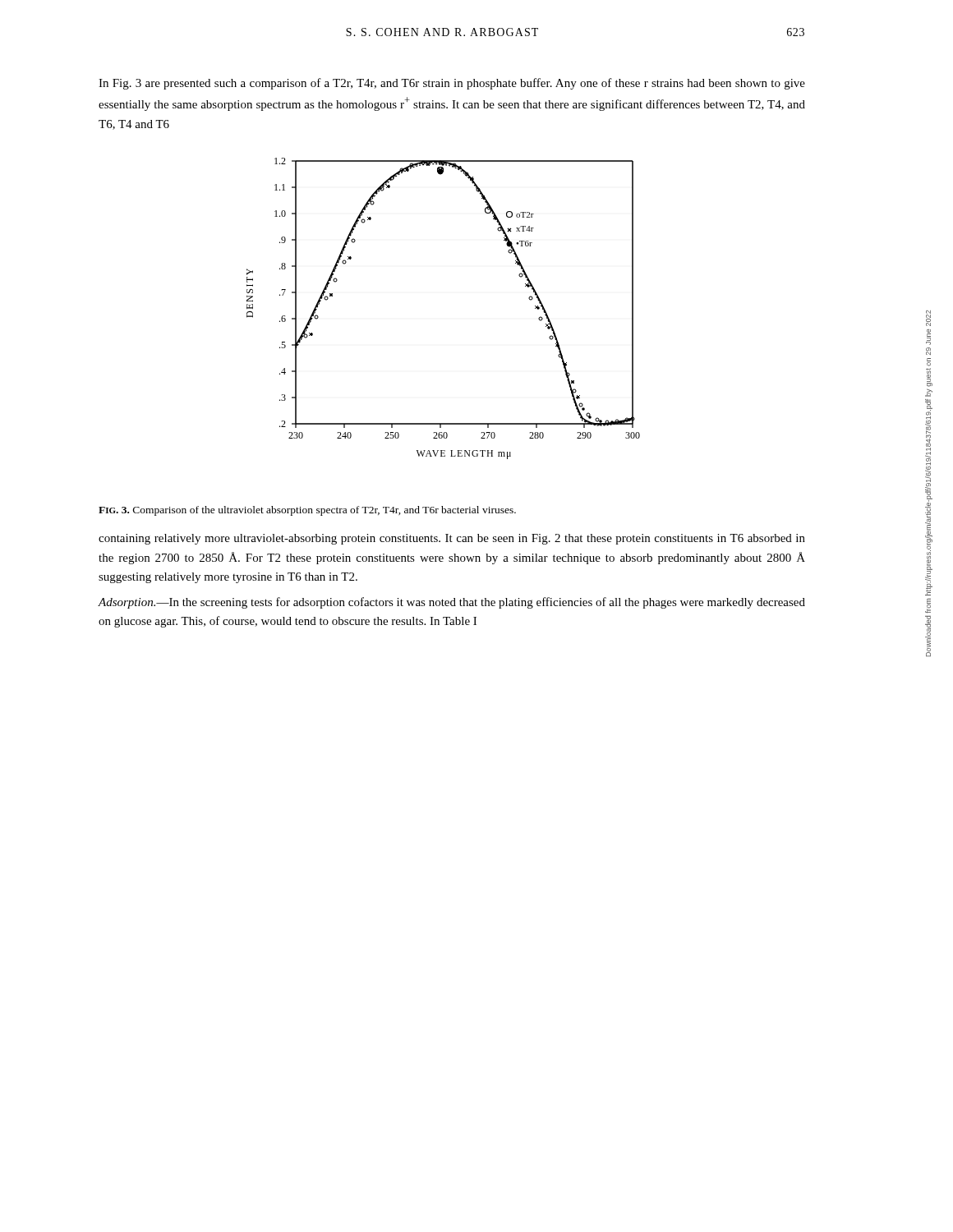
Task: Click on the text block that reads "In Fig. 3 are"
Action: pyautogui.click(x=452, y=104)
